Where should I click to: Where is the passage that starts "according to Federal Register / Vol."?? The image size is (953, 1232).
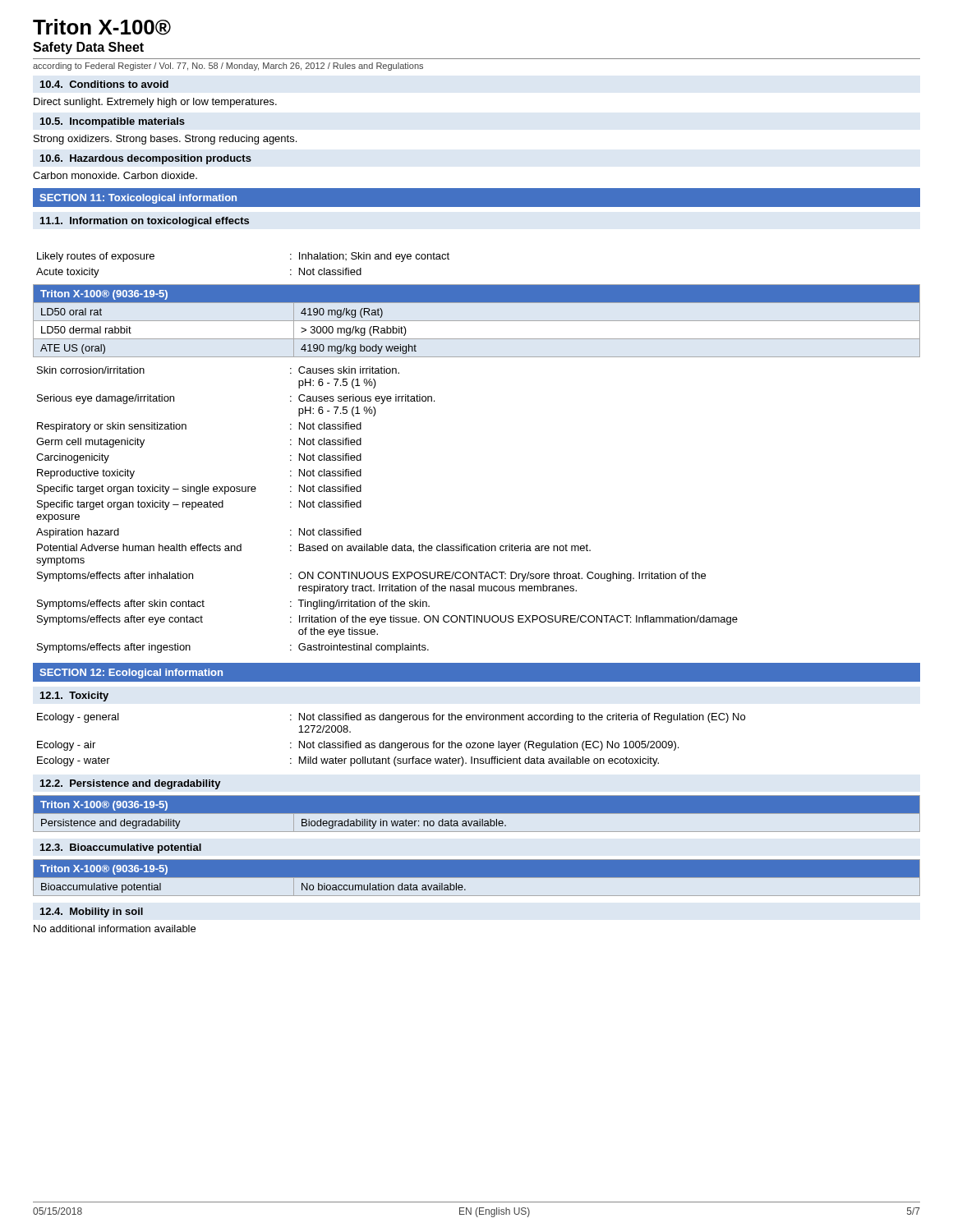point(228,66)
